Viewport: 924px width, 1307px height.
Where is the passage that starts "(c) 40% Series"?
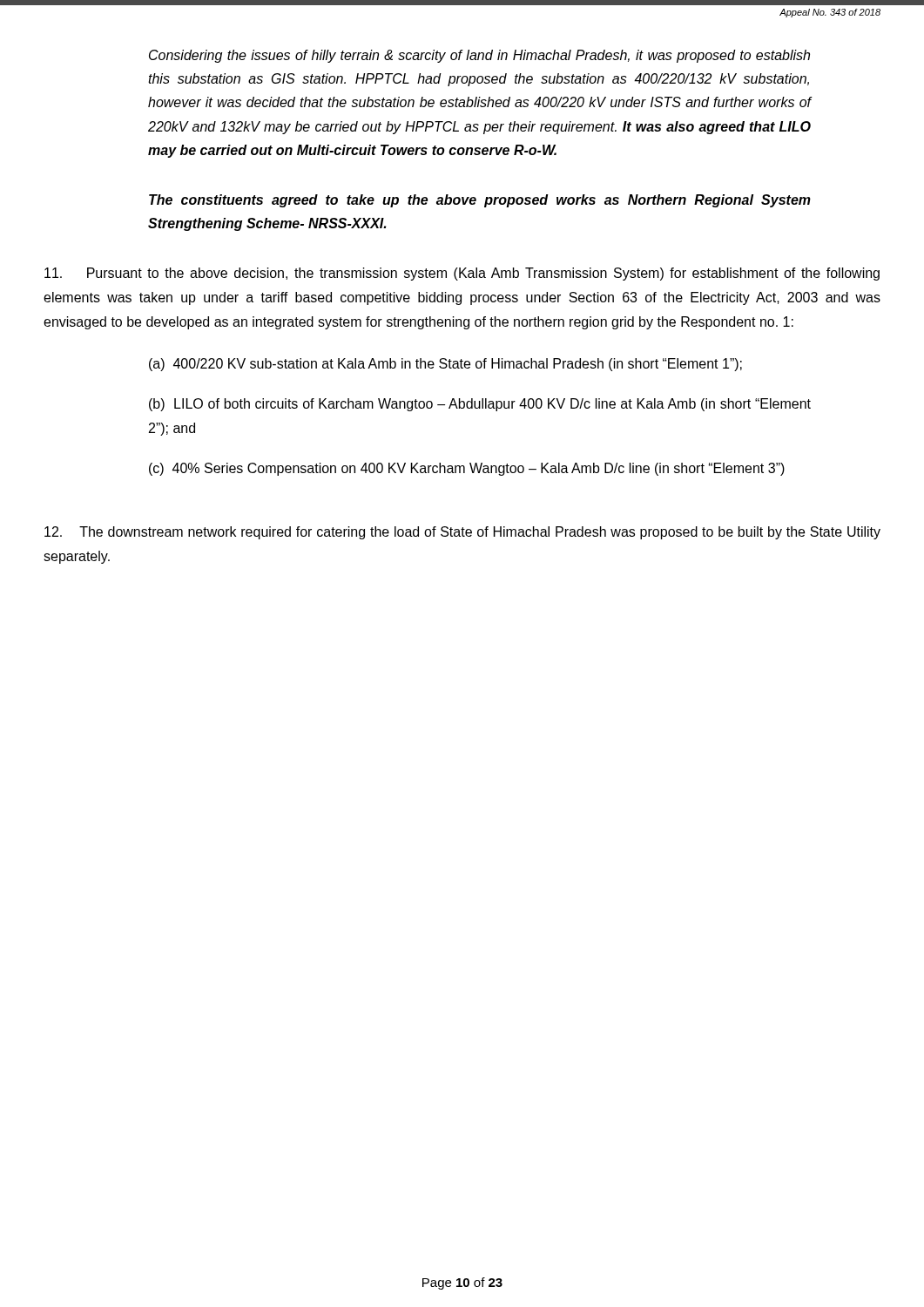click(x=466, y=469)
